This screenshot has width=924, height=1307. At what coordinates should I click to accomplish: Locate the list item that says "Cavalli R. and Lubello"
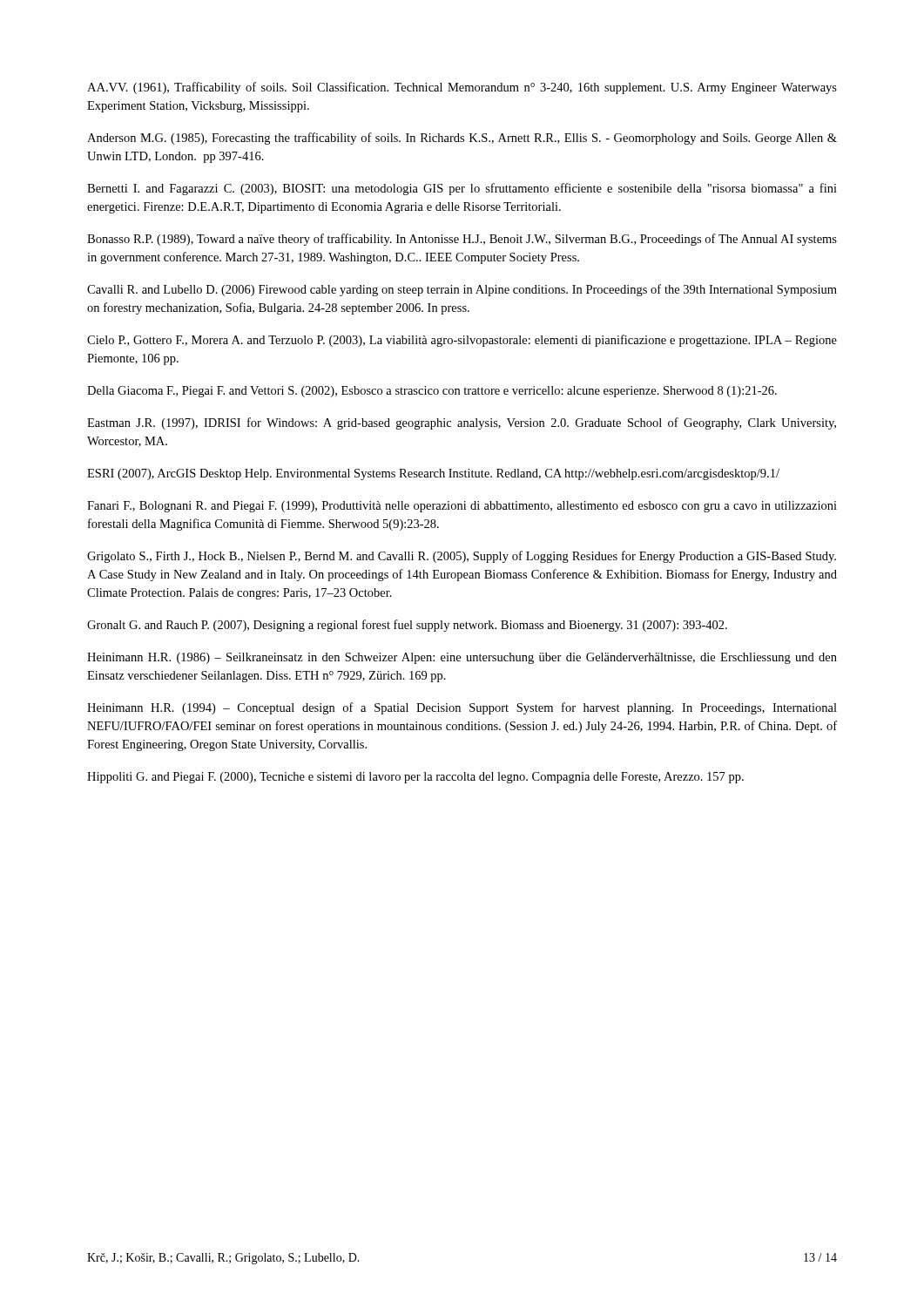click(x=462, y=299)
